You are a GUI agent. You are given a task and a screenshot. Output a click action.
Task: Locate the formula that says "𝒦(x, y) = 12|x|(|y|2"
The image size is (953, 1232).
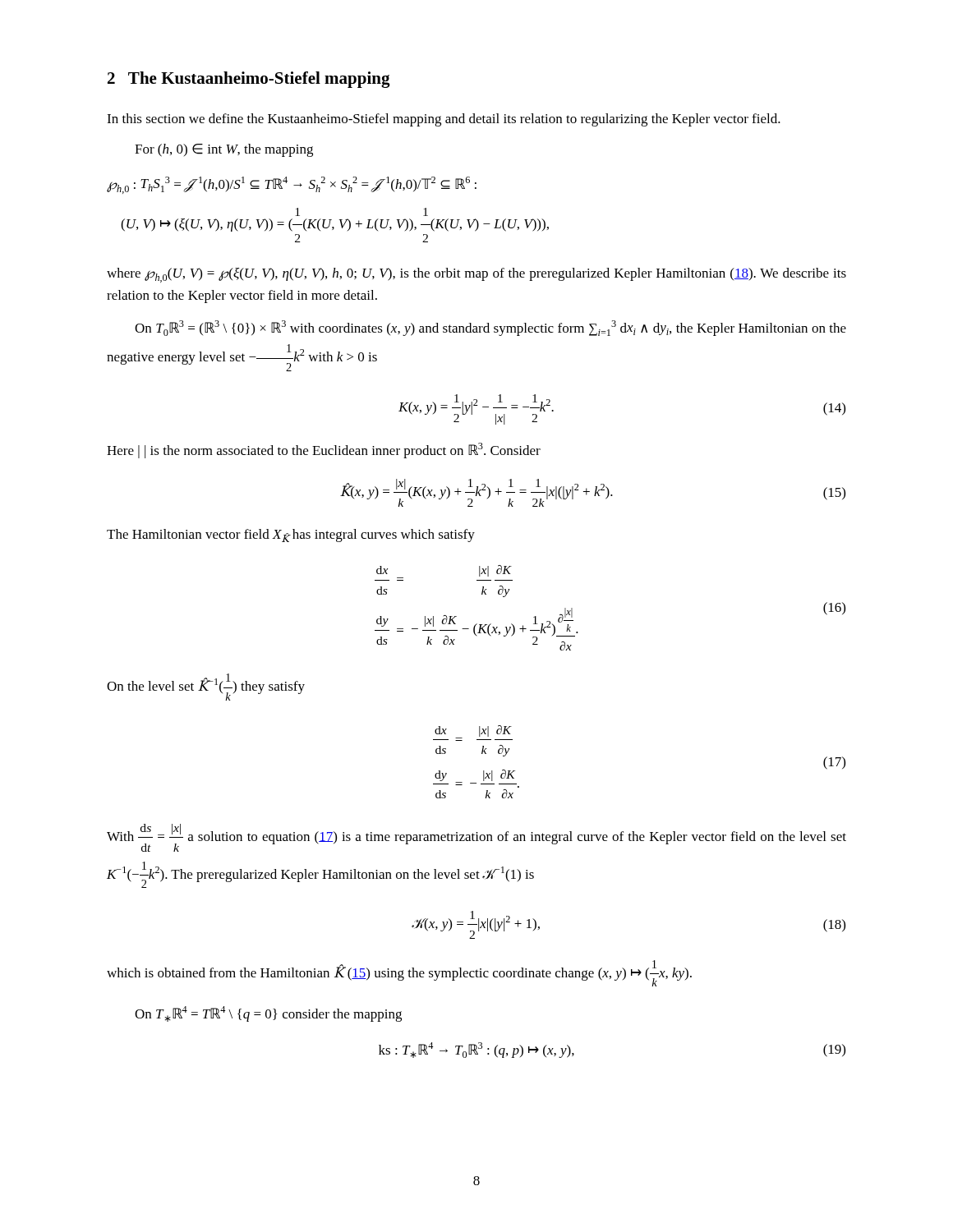click(x=479, y=924)
